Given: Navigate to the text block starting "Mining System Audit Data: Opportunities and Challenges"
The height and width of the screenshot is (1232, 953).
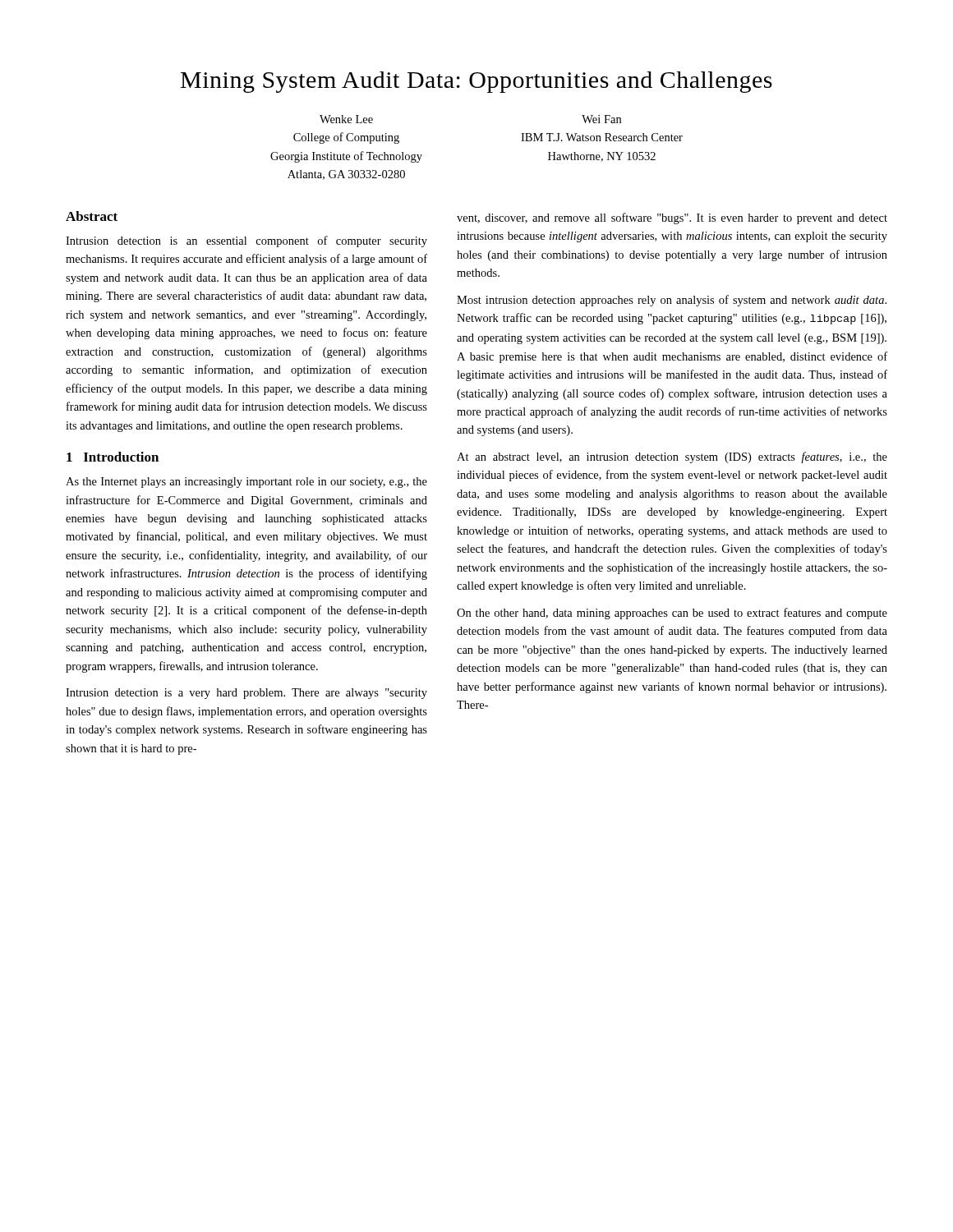Looking at the screenshot, I should tap(476, 80).
